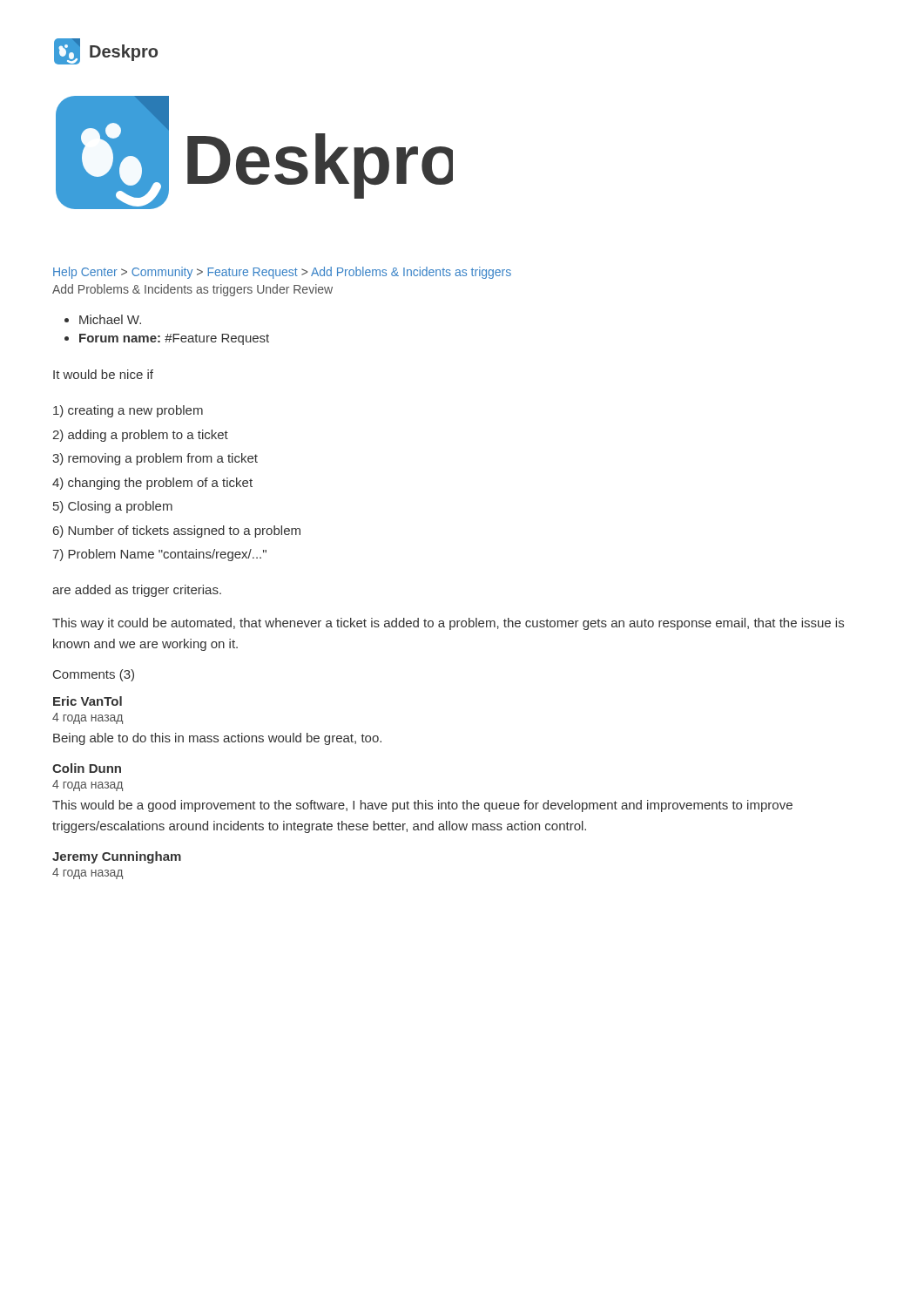
Task: Select the list item with the text "1) creating a new problem"
Action: click(x=128, y=410)
